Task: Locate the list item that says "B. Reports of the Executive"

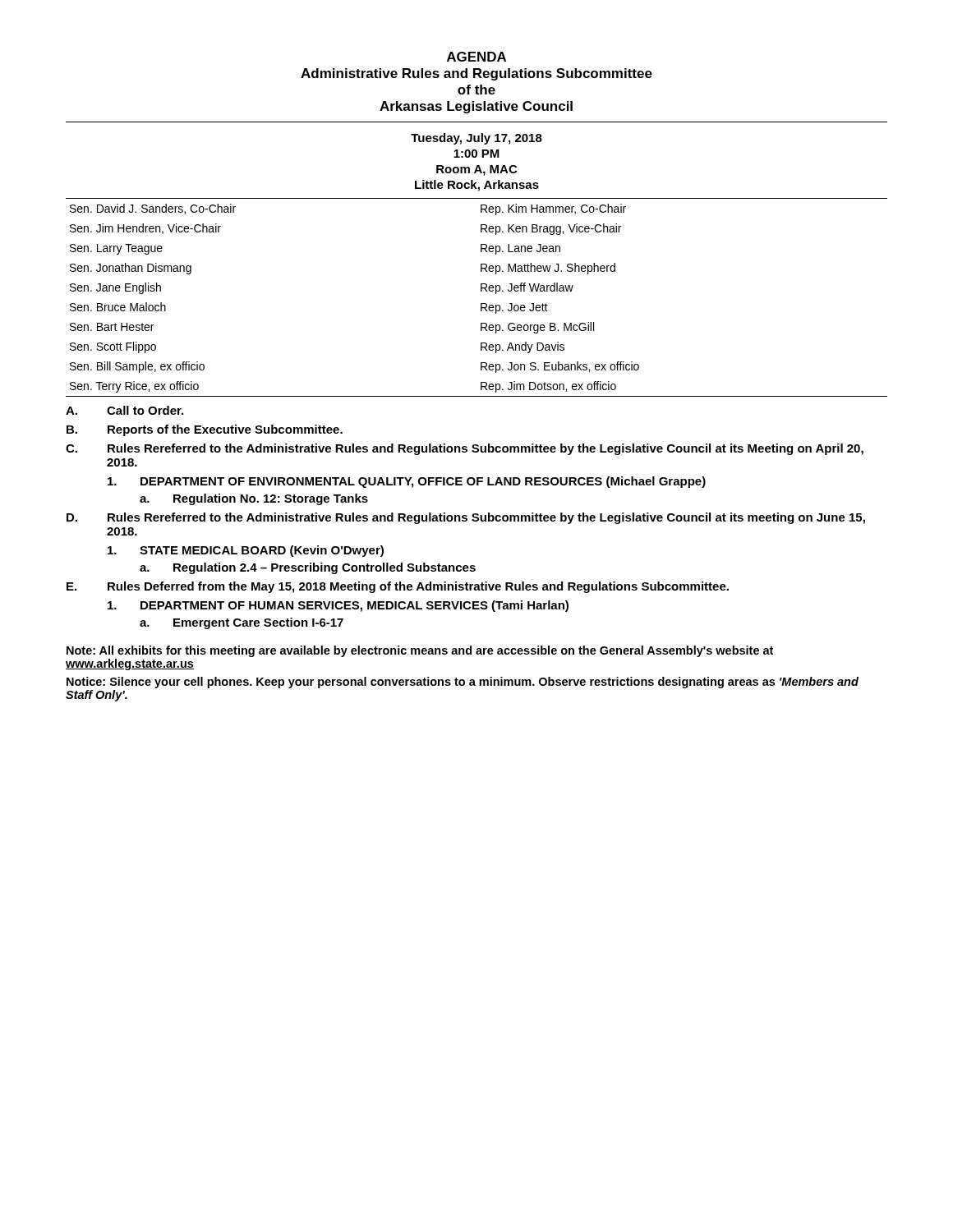Action: [x=205, y=430]
